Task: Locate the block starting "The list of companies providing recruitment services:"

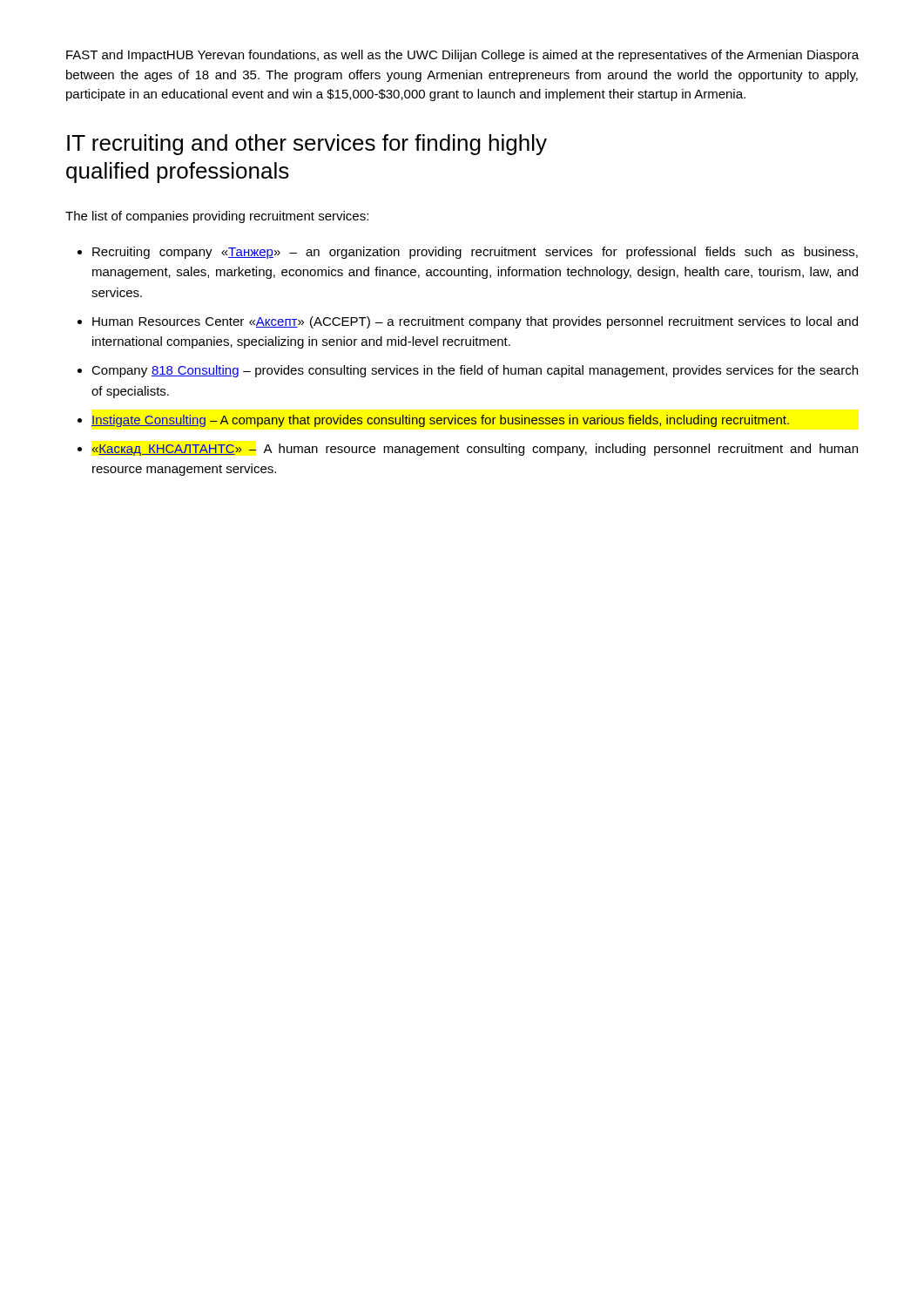Action: click(x=217, y=215)
